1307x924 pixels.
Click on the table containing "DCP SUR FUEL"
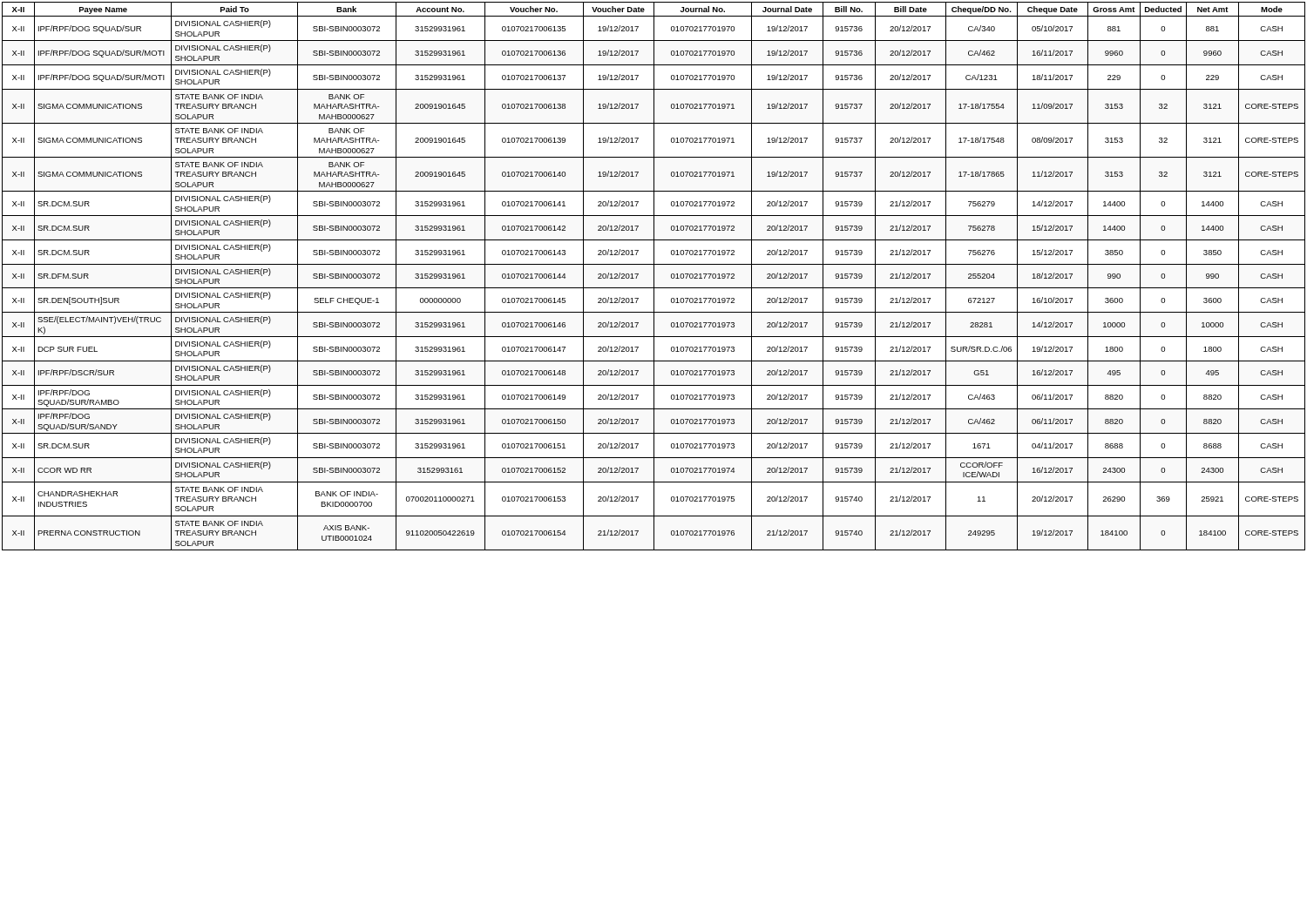[654, 462]
